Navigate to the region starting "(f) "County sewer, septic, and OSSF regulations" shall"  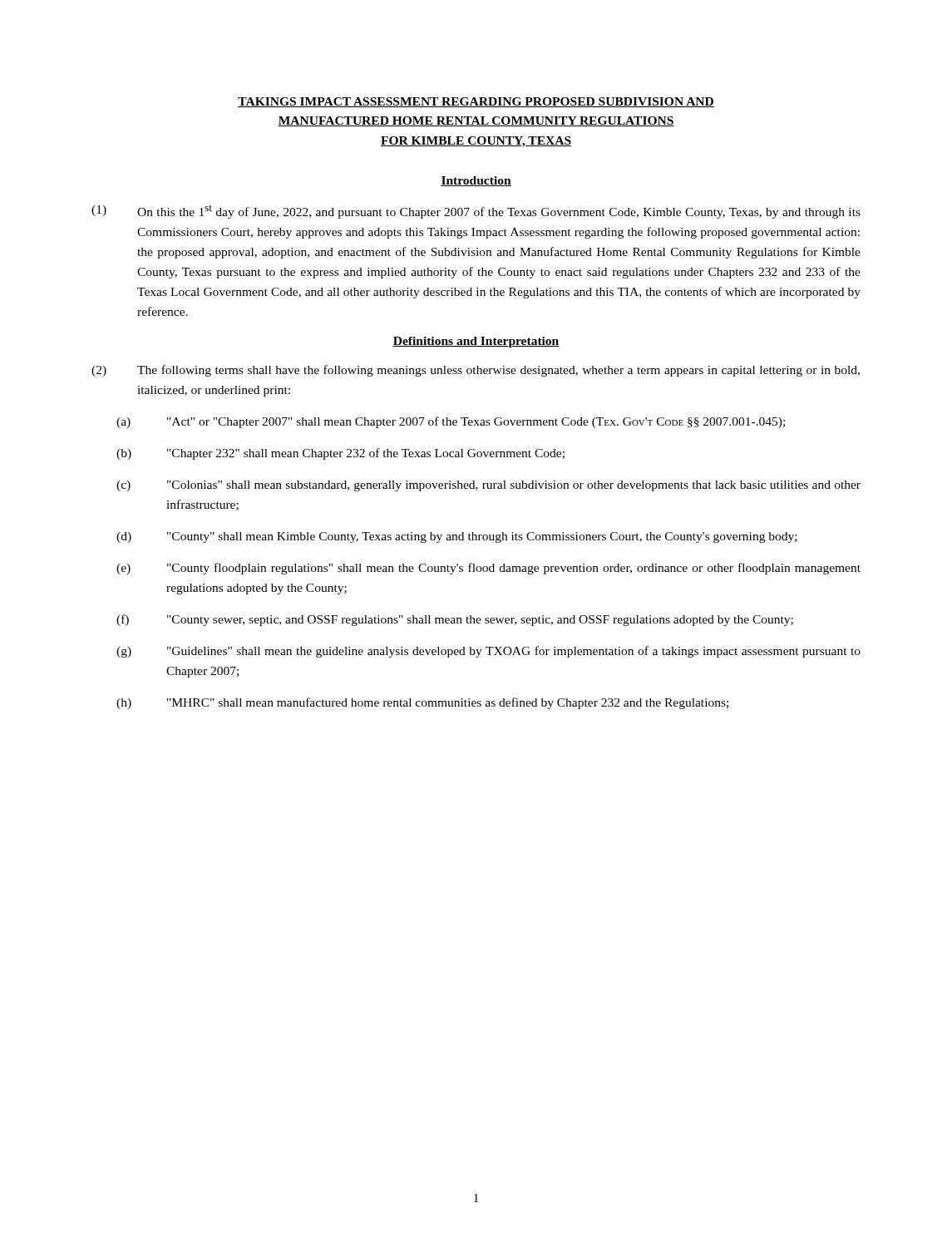tap(488, 620)
